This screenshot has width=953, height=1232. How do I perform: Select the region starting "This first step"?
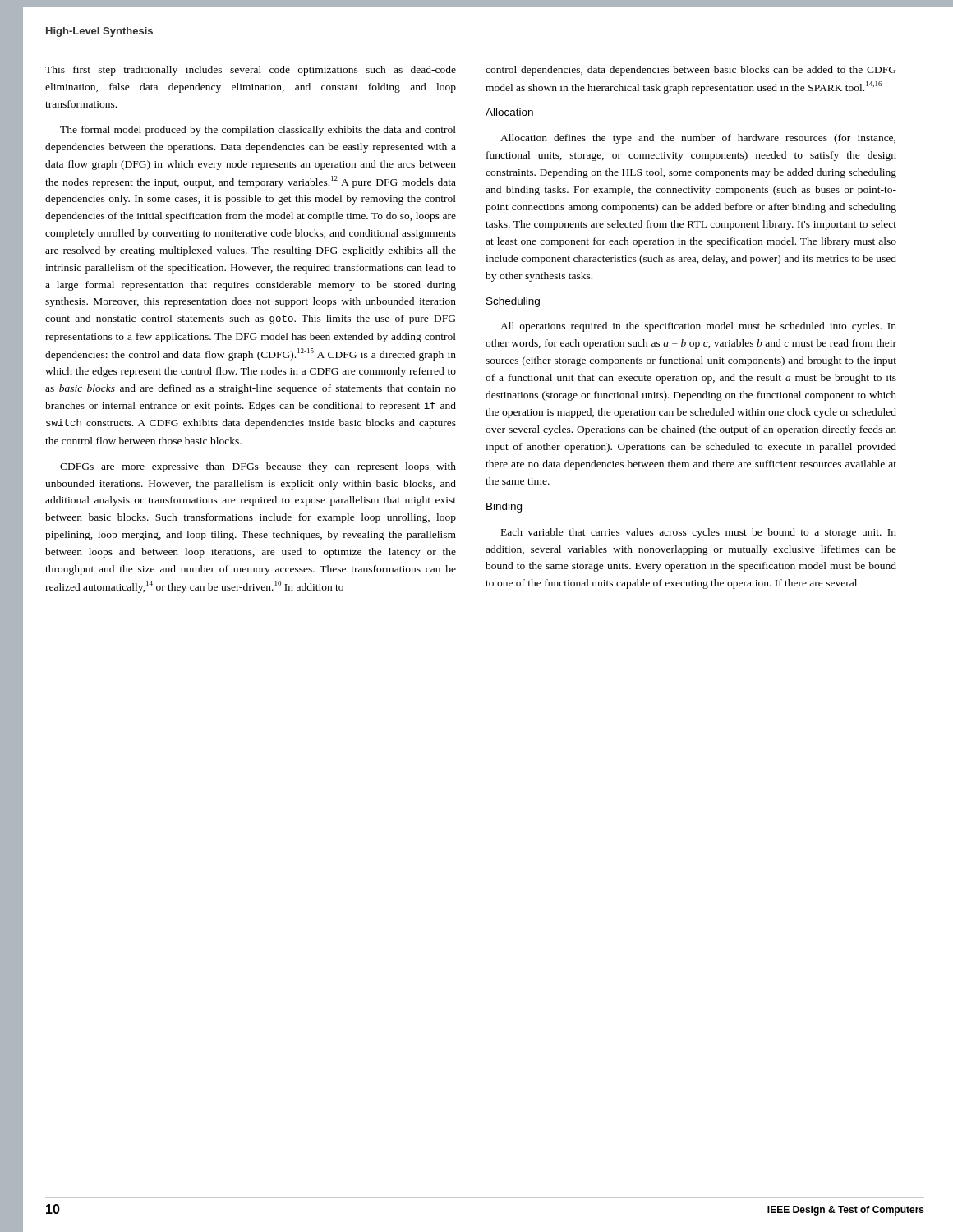251,87
